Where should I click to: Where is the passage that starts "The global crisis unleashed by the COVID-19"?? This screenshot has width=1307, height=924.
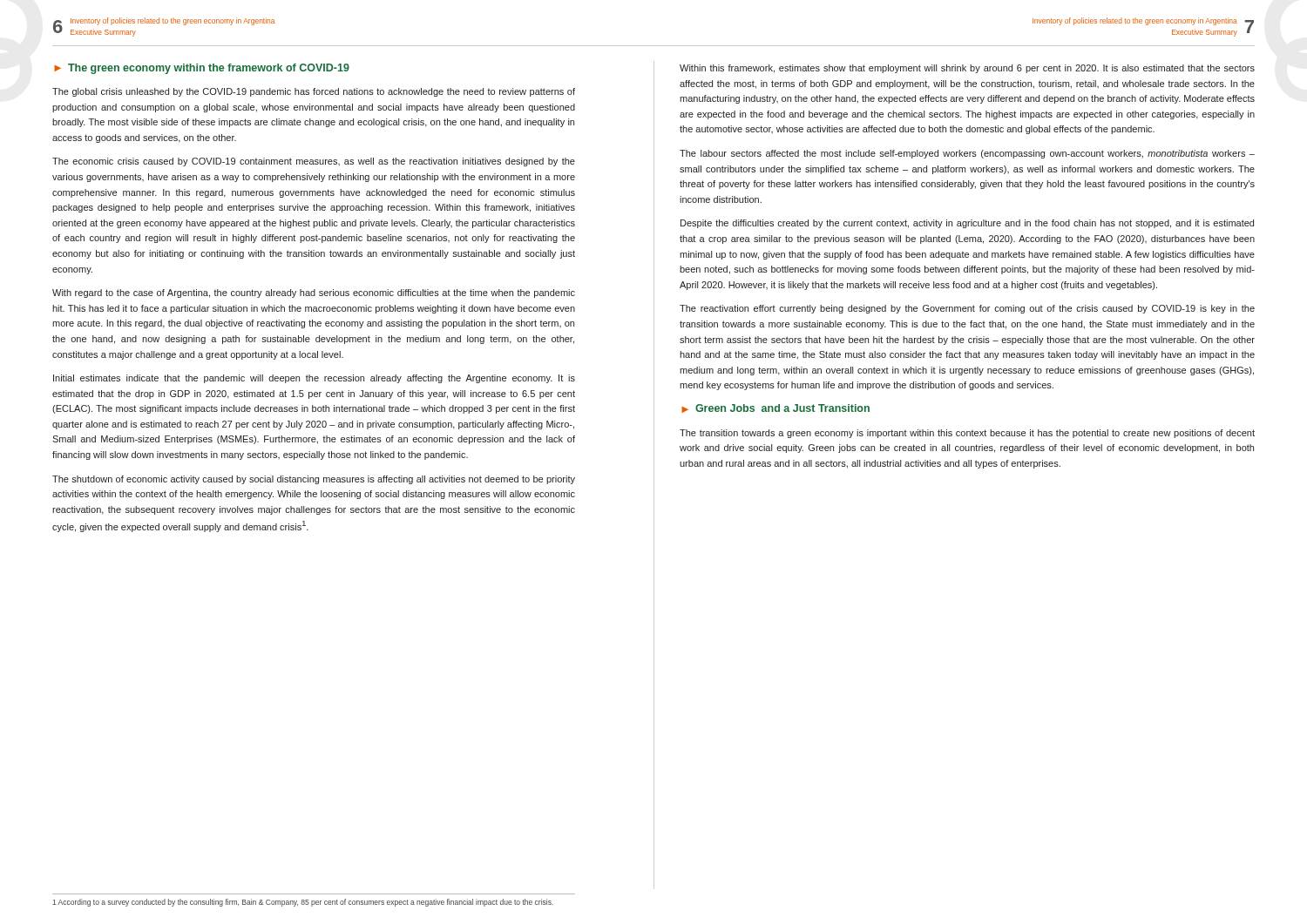tap(314, 114)
